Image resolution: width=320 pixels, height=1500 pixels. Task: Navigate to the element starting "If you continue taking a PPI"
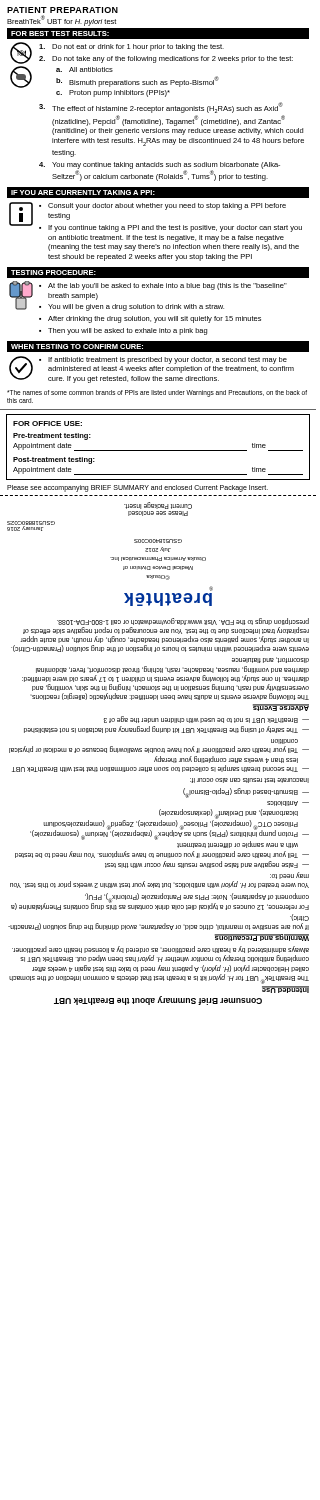pos(175,242)
